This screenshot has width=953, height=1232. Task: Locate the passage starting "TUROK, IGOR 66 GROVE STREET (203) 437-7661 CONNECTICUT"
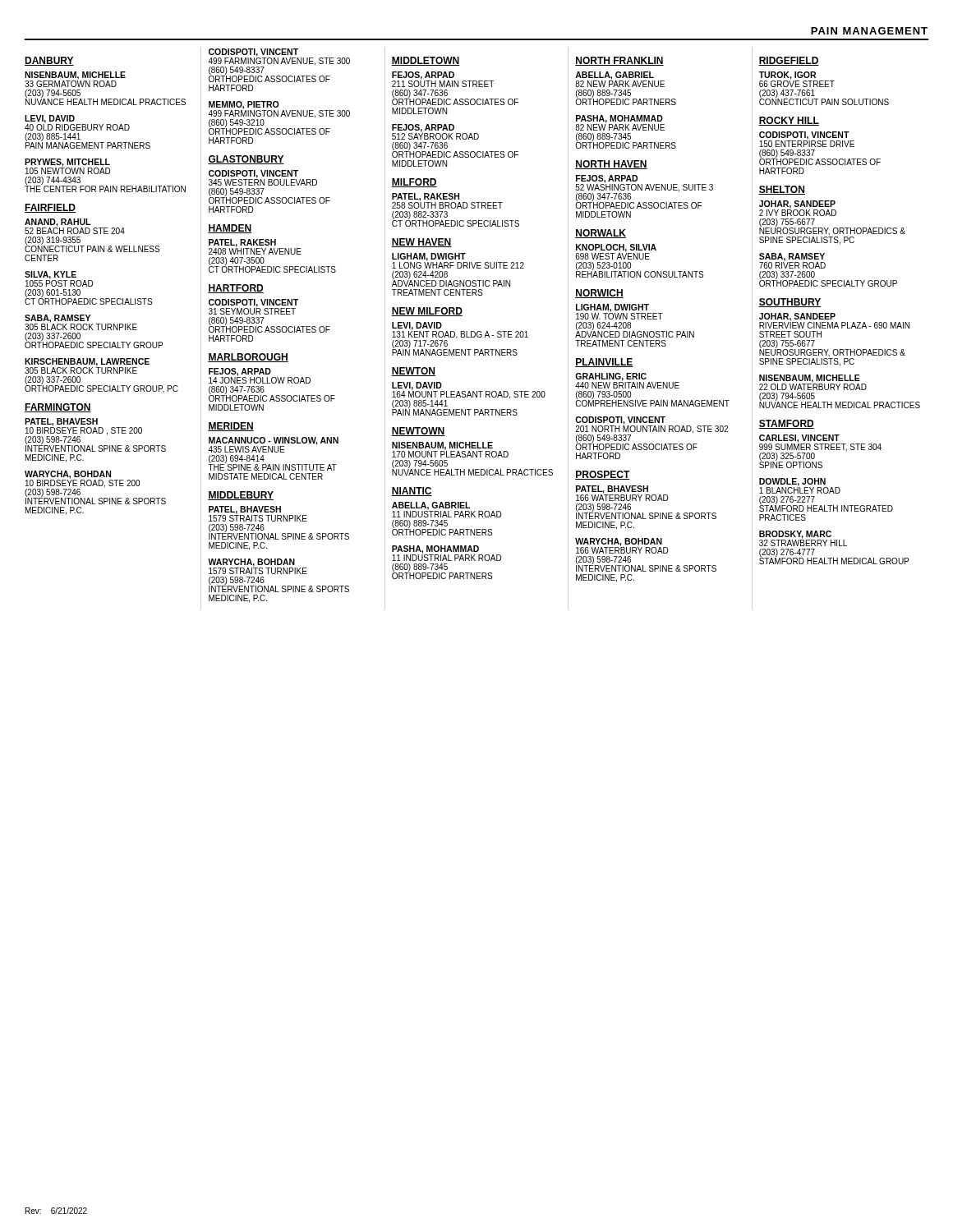(844, 88)
